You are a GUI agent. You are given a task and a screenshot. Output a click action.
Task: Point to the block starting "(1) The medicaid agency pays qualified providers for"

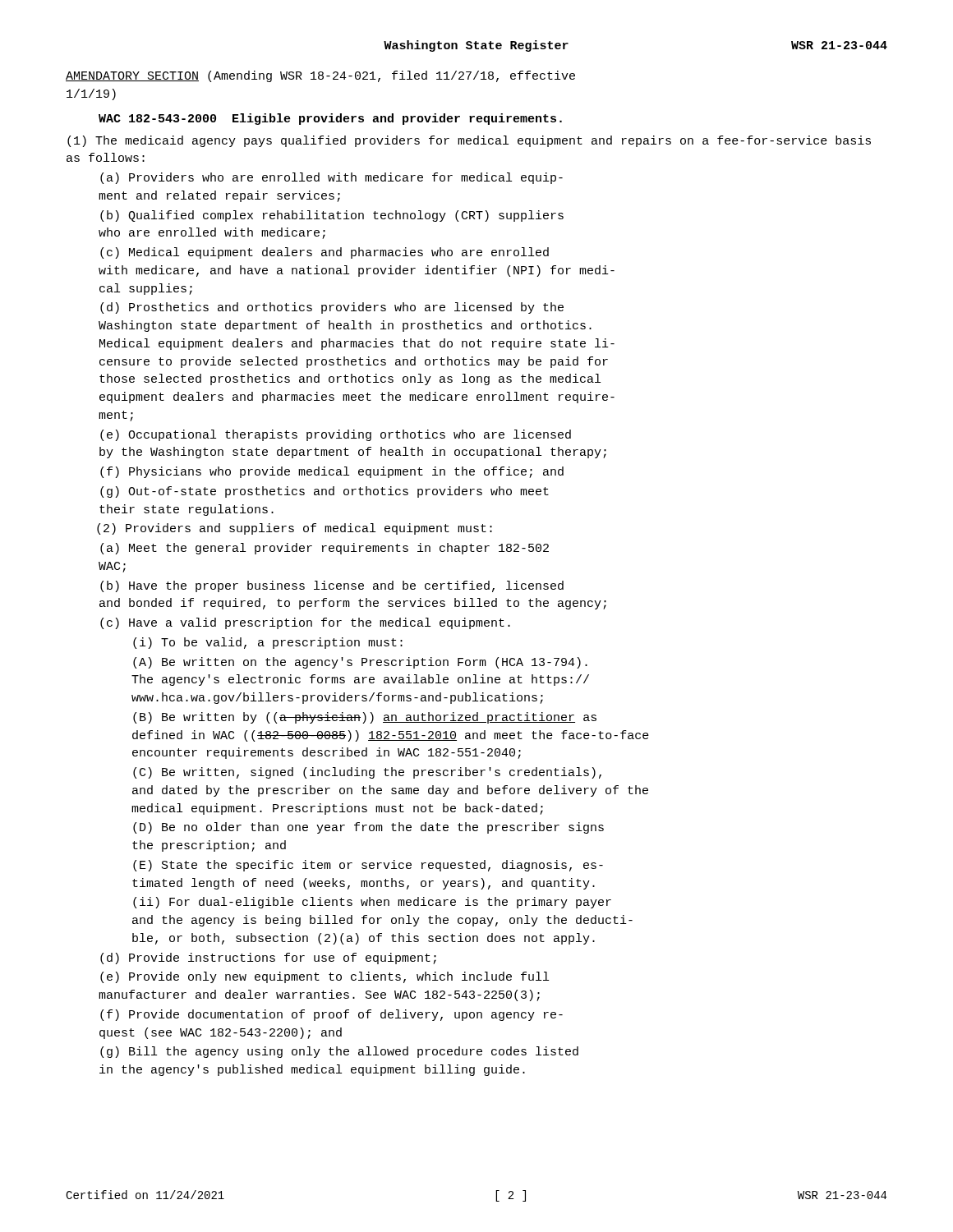click(476, 606)
